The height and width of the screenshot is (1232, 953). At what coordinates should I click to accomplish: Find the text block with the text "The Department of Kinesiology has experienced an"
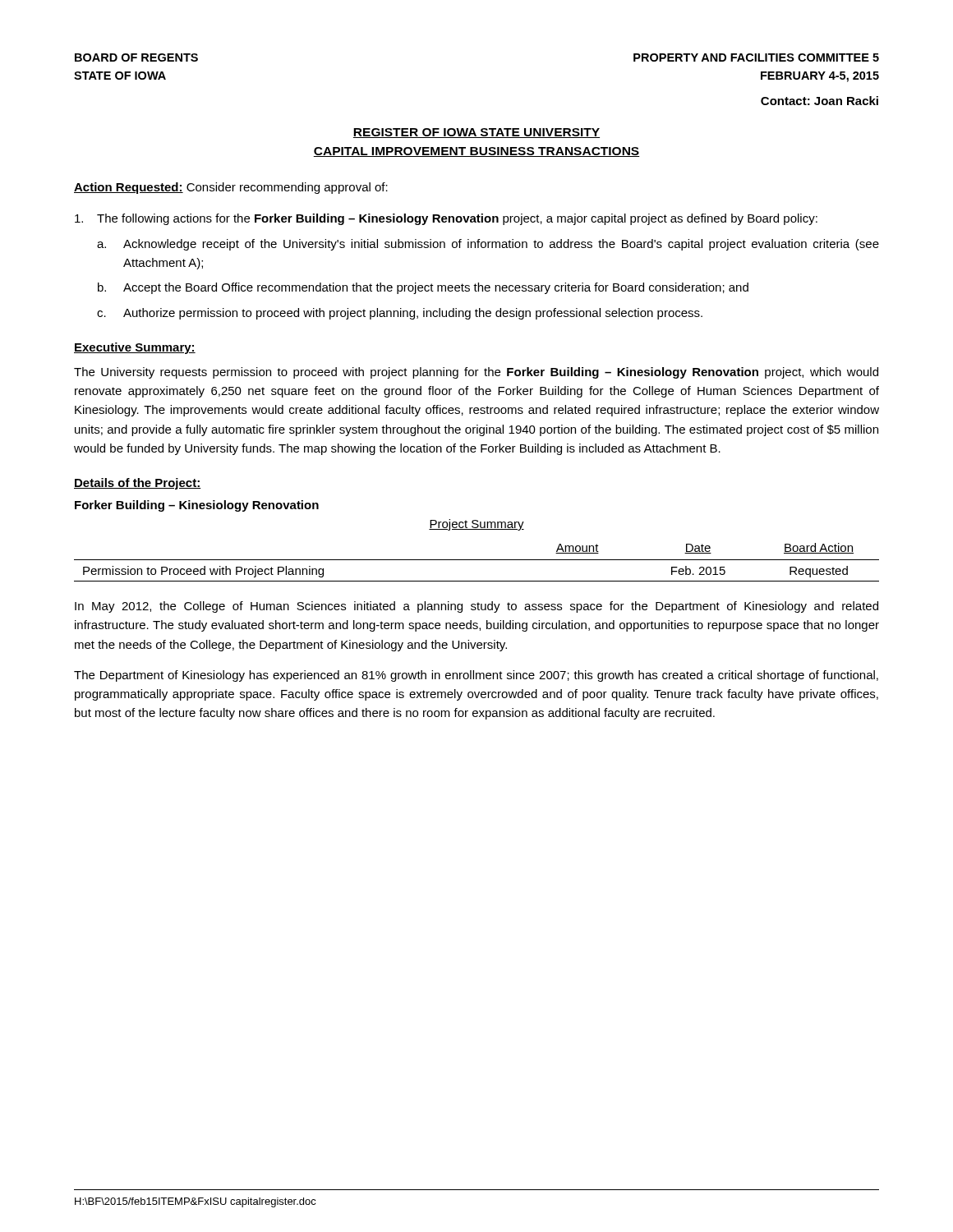coord(476,694)
